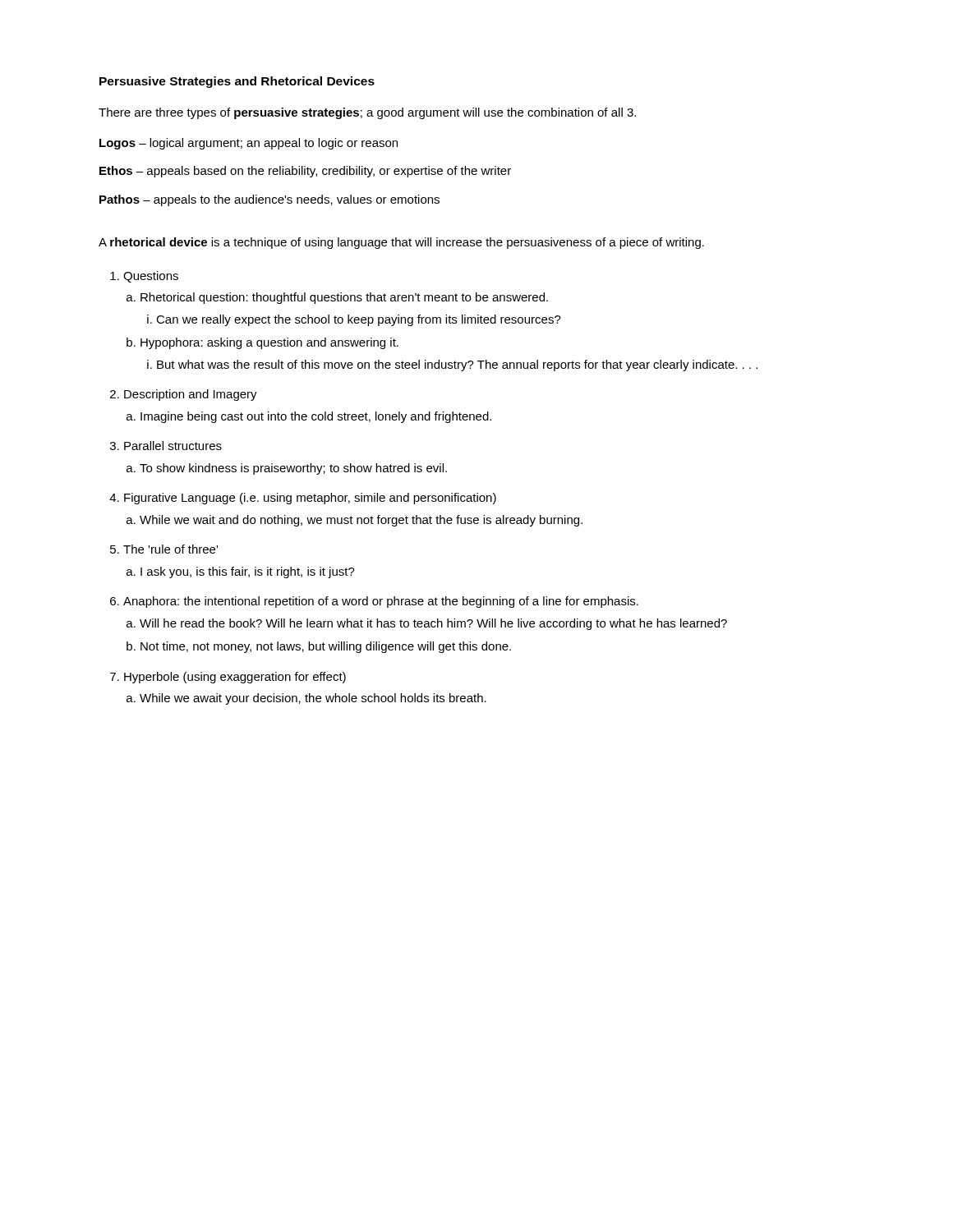Image resolution: width=953 pixels, height=1232 pixels.
Task: Locate the passage starting "Ethos – appeals based"
Action: click(x=305, y=170)
